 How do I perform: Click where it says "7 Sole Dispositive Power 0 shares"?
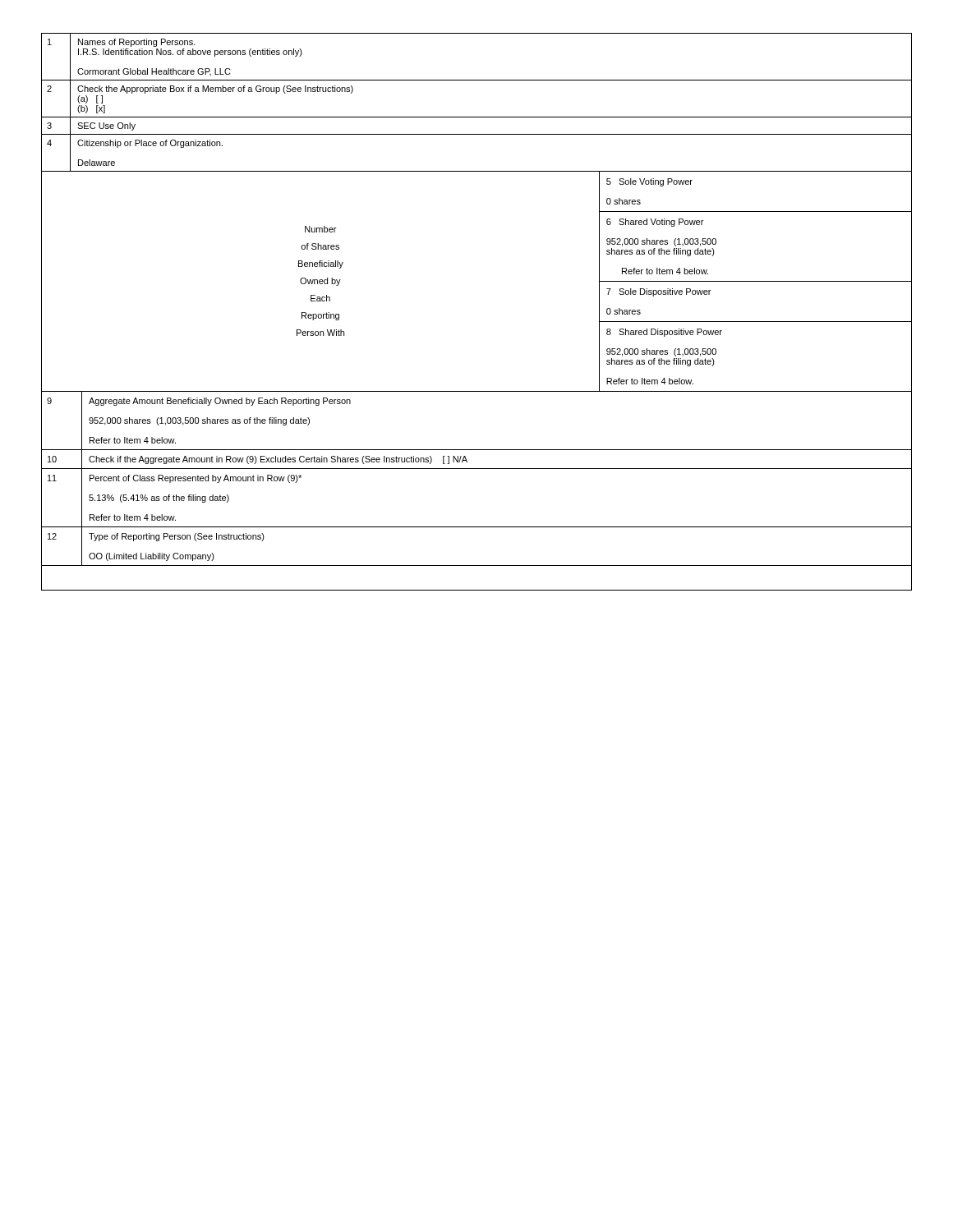659,301
